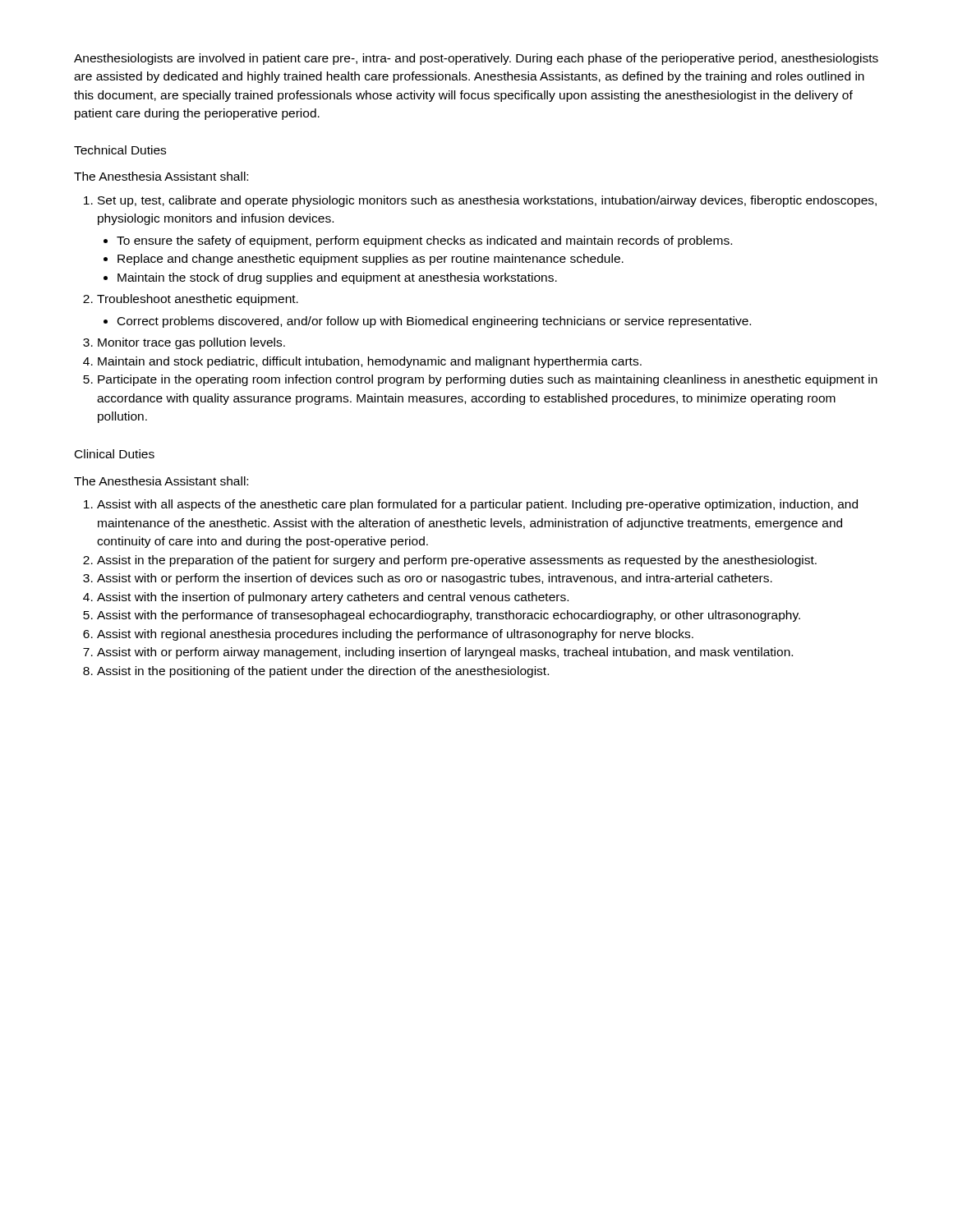The height and width of the screenshot is (1232, 953).
Task: Select the list item containing "Assist in the positioning of the patient"
Action: (x=488, y=671)
